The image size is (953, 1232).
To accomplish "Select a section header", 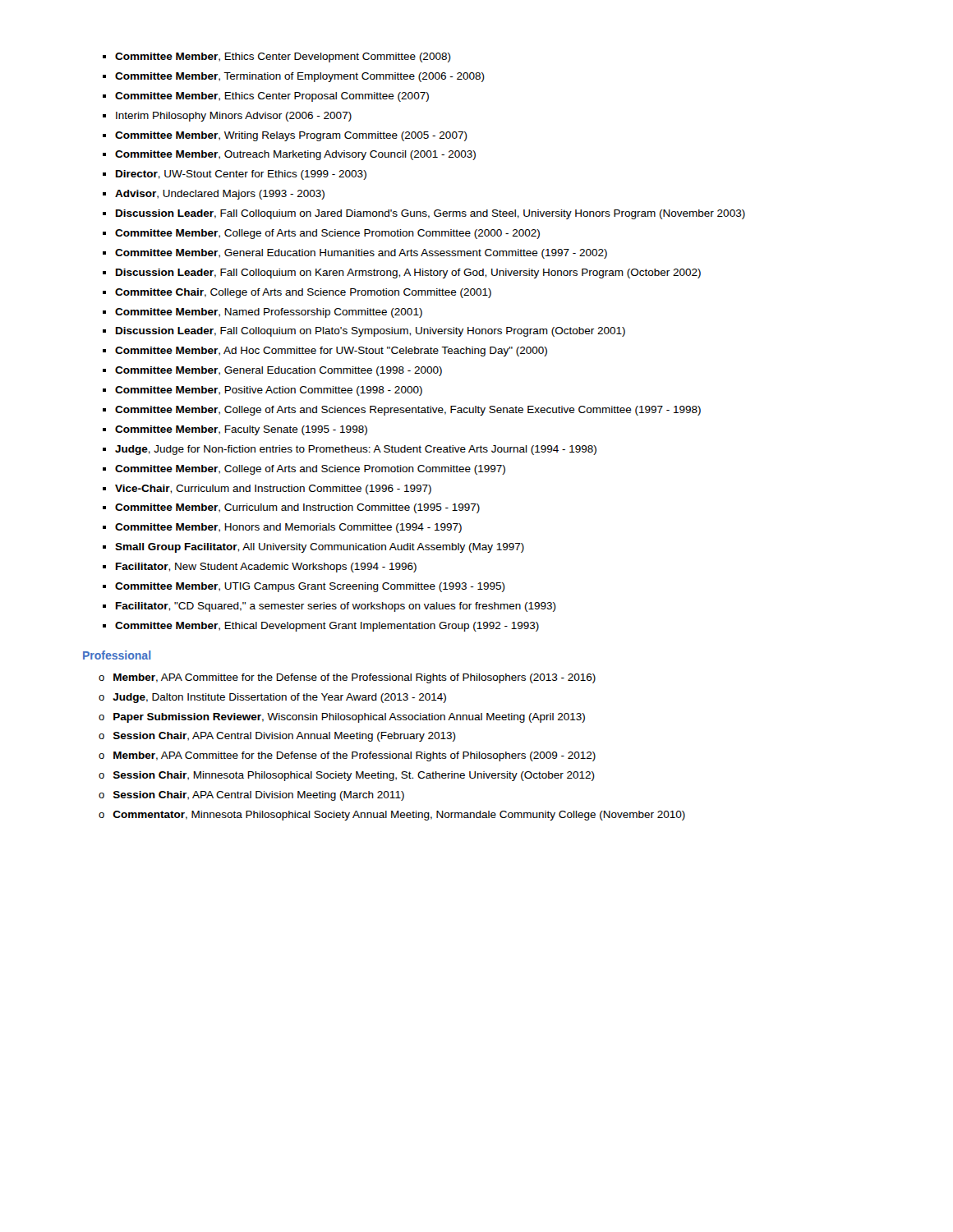I will click(x=117, y=655).
